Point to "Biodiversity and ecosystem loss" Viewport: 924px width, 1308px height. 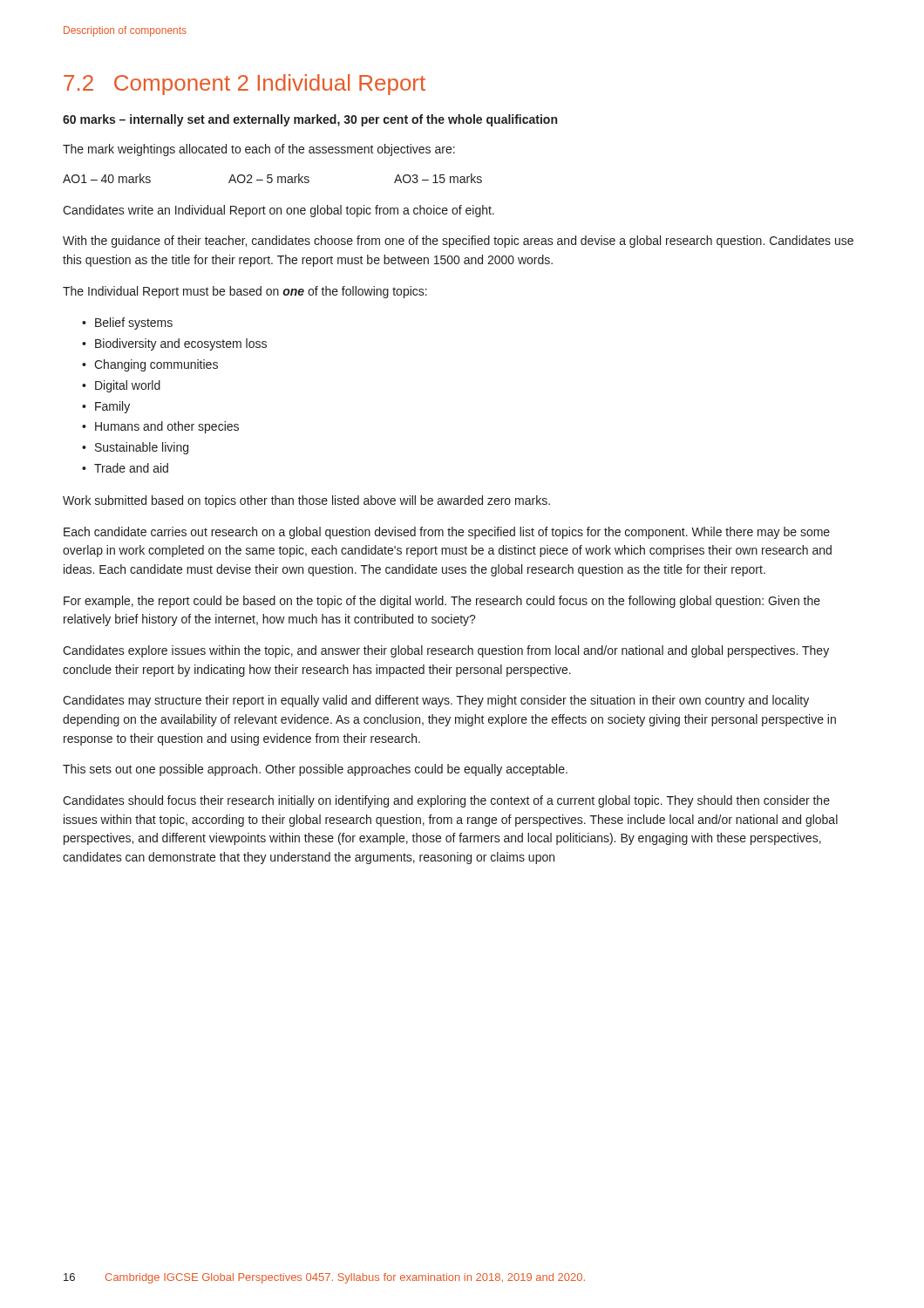point(181,344)
